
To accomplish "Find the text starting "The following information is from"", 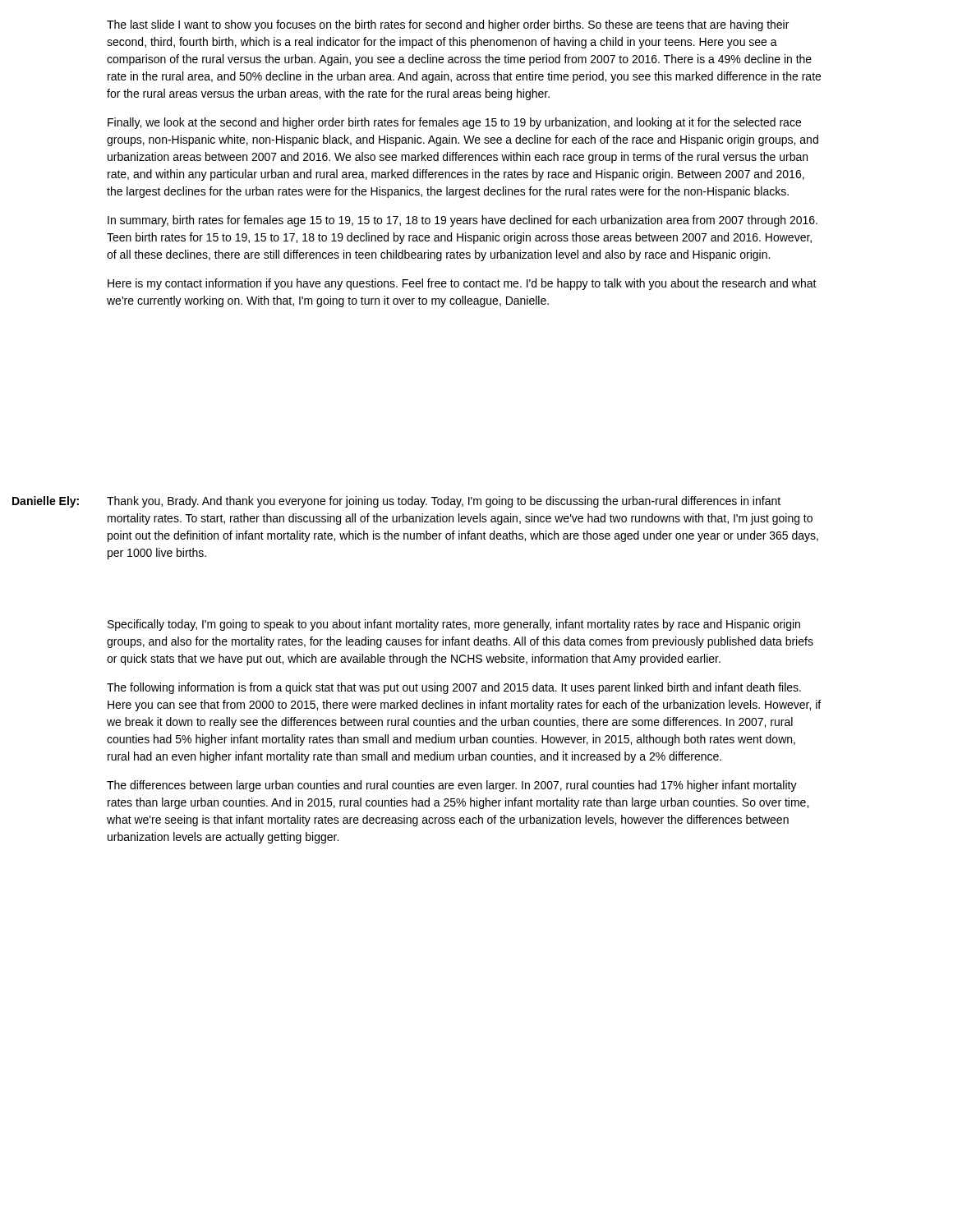I will pyautogui.click(x=464, y=722).
